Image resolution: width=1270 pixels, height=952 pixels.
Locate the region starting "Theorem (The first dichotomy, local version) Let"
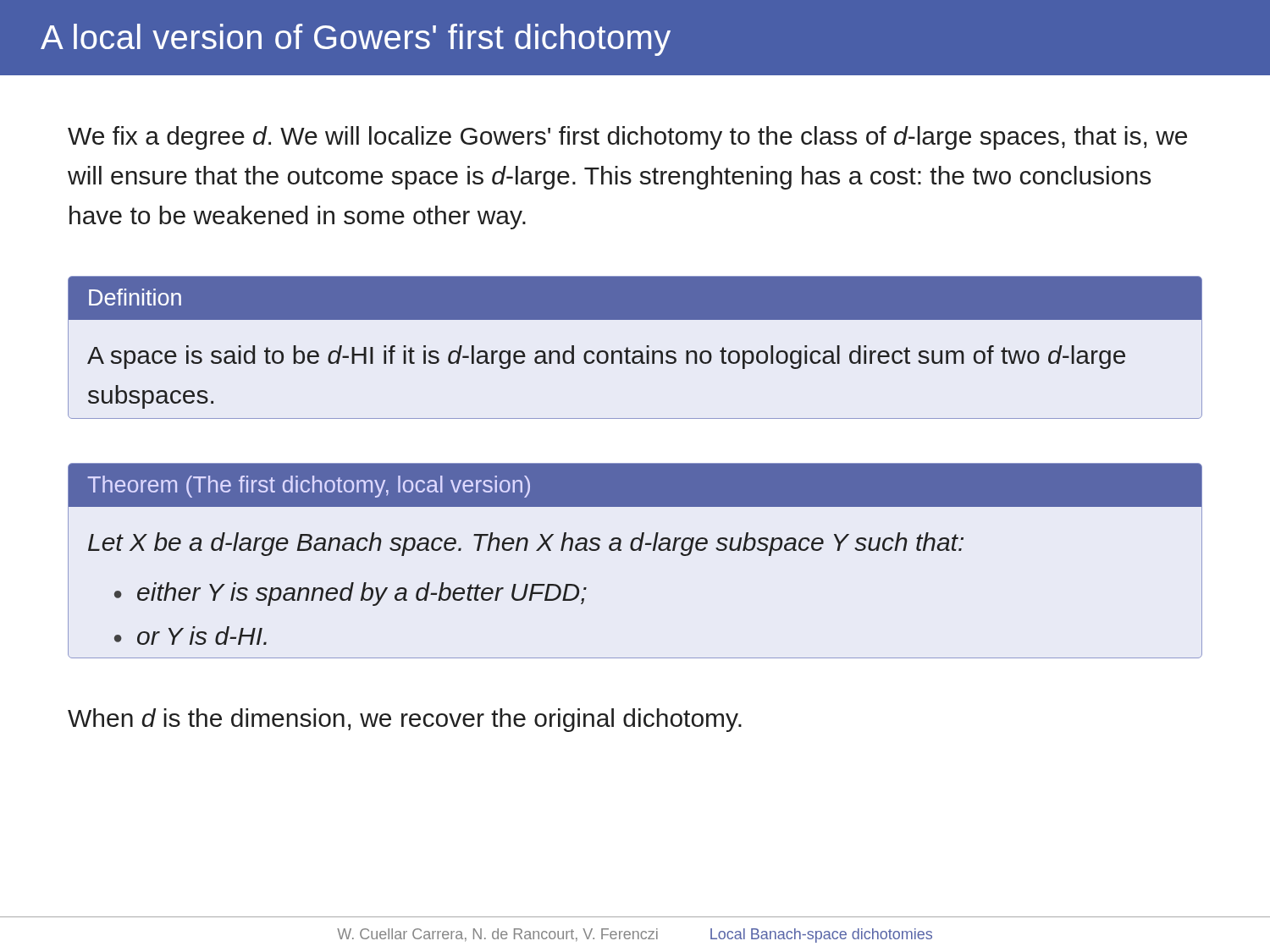tap(635, 558)
